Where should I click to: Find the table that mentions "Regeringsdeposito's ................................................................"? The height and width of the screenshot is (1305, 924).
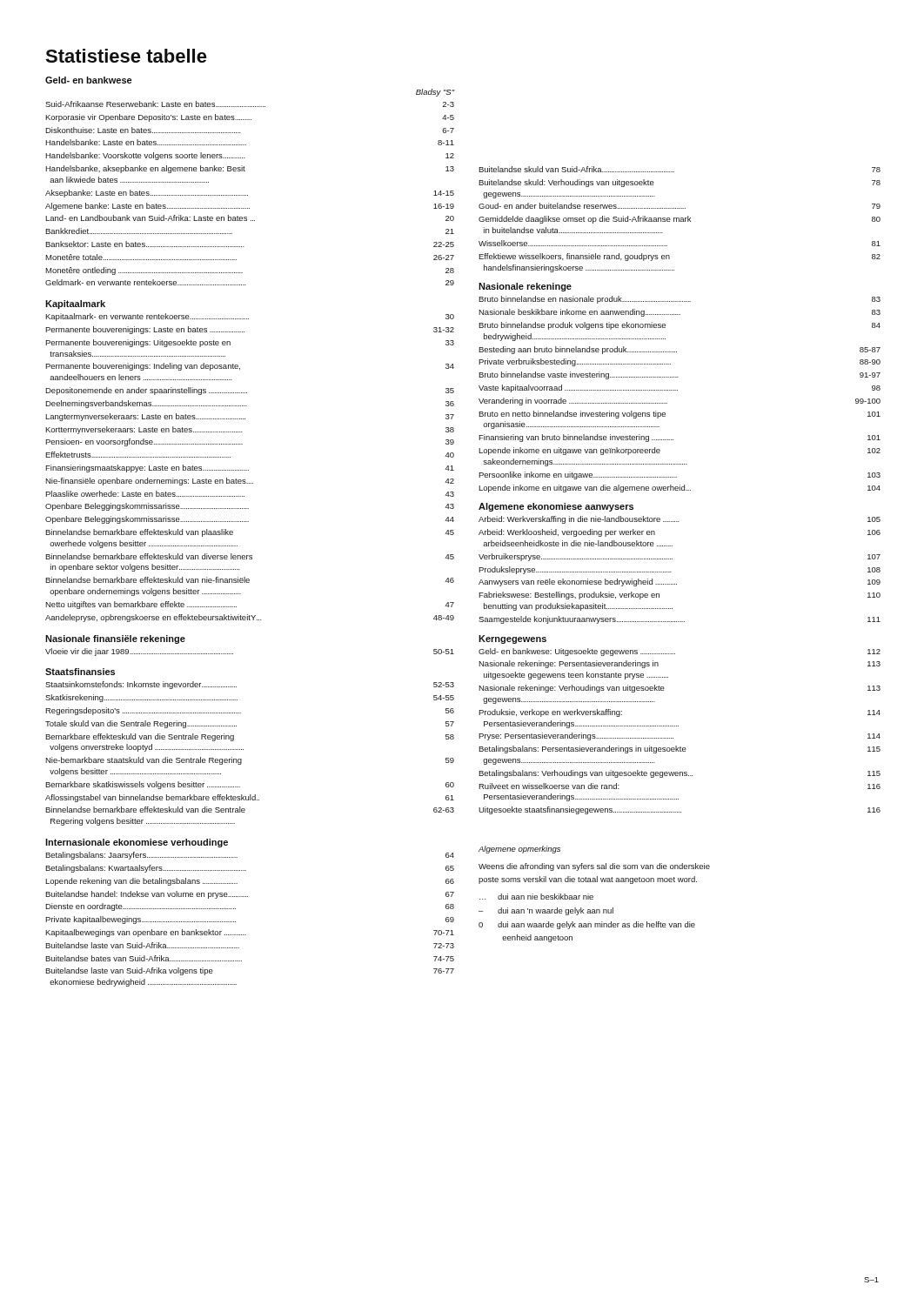(250, 754)
